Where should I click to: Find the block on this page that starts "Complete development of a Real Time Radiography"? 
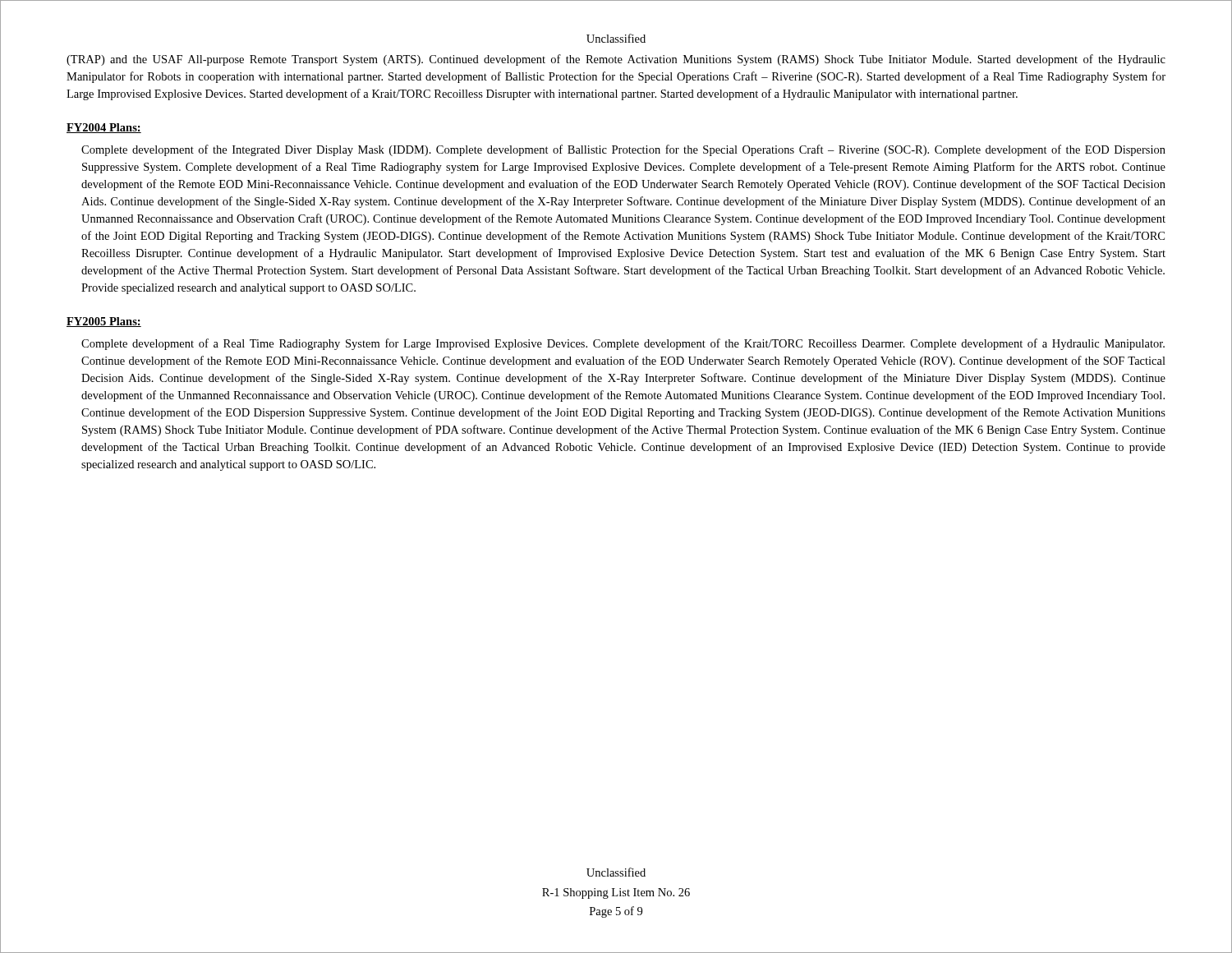coord(623,404)
